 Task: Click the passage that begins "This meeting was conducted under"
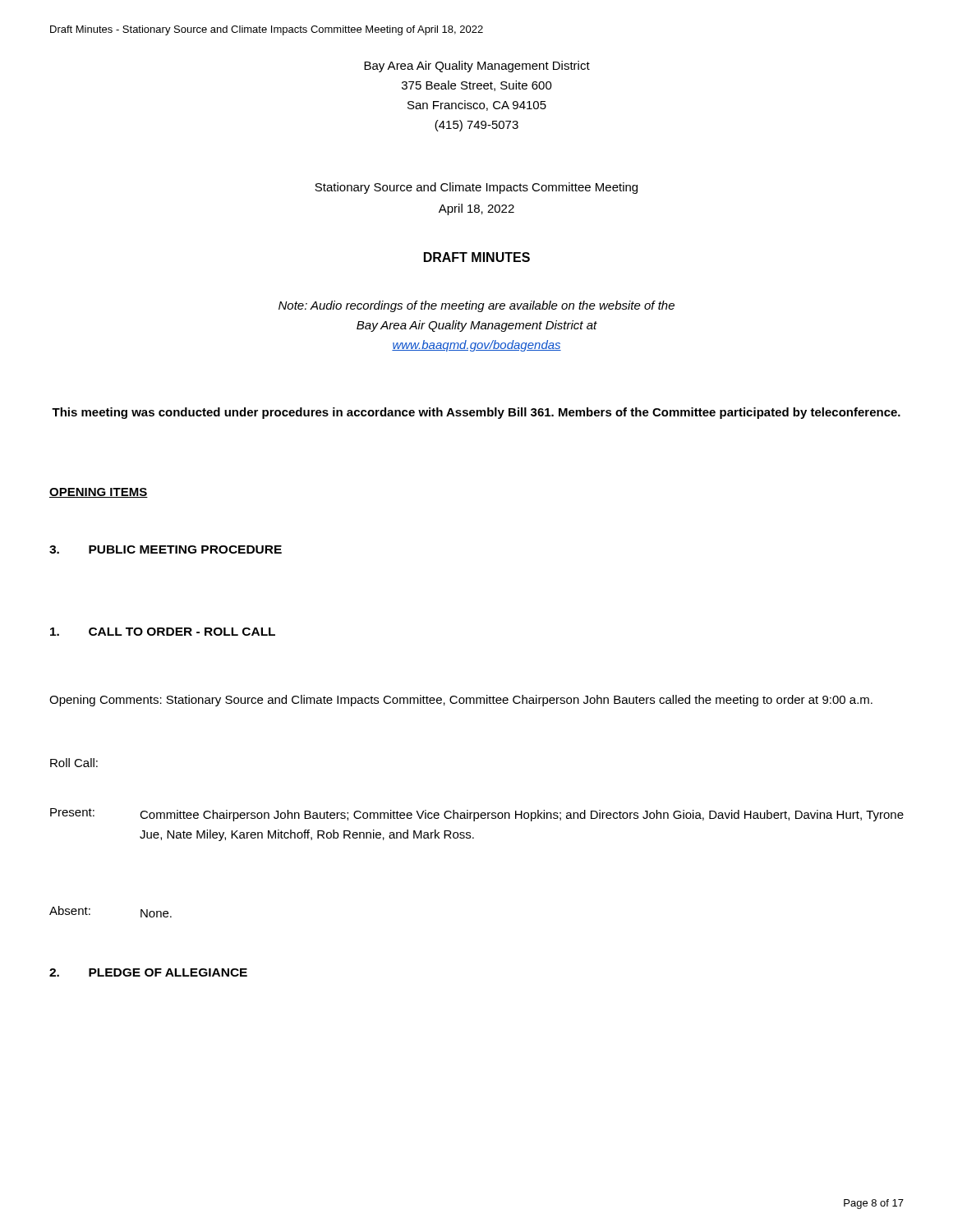476,412
